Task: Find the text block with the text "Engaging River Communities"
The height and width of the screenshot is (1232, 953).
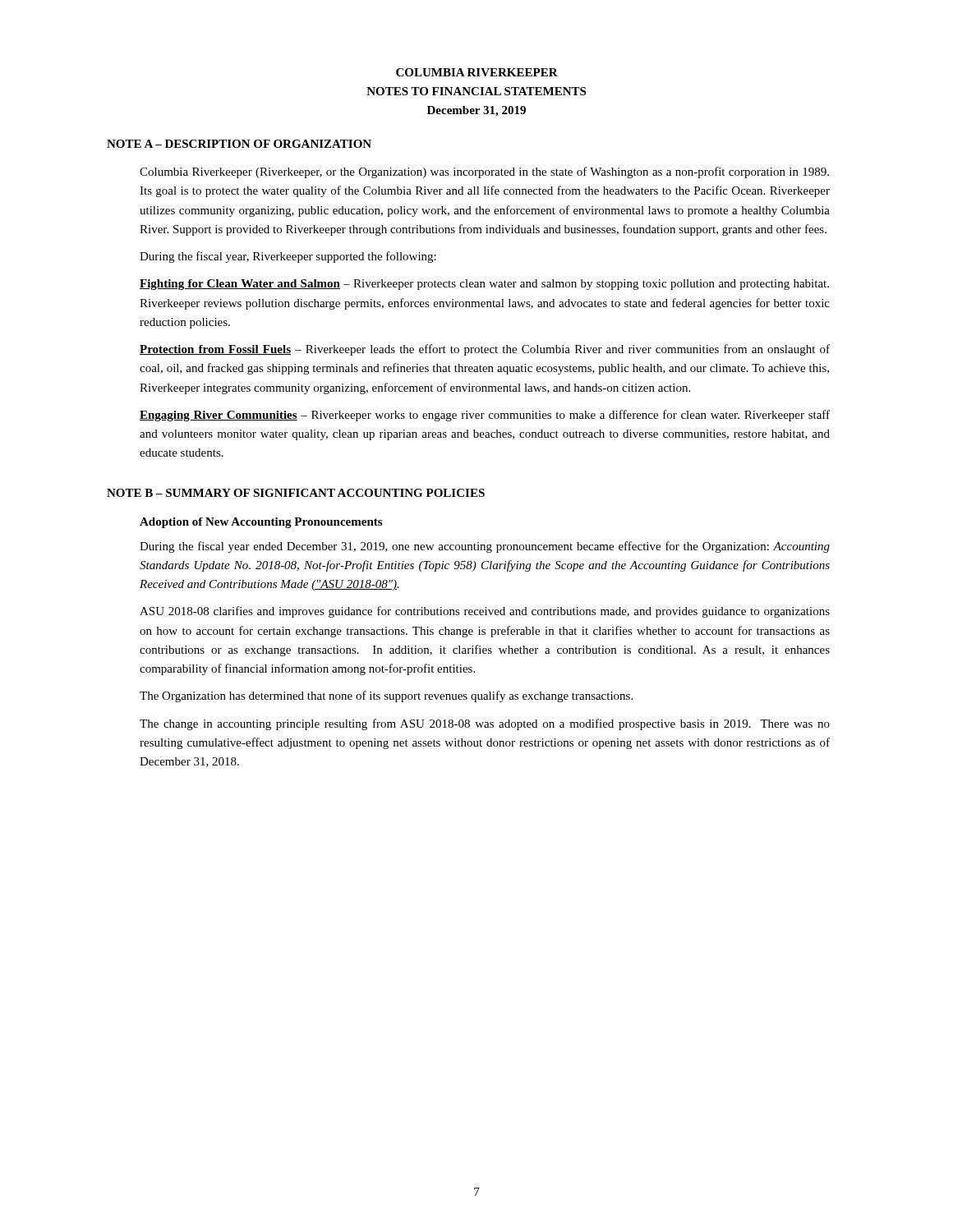Action: [x=485, y=434]
